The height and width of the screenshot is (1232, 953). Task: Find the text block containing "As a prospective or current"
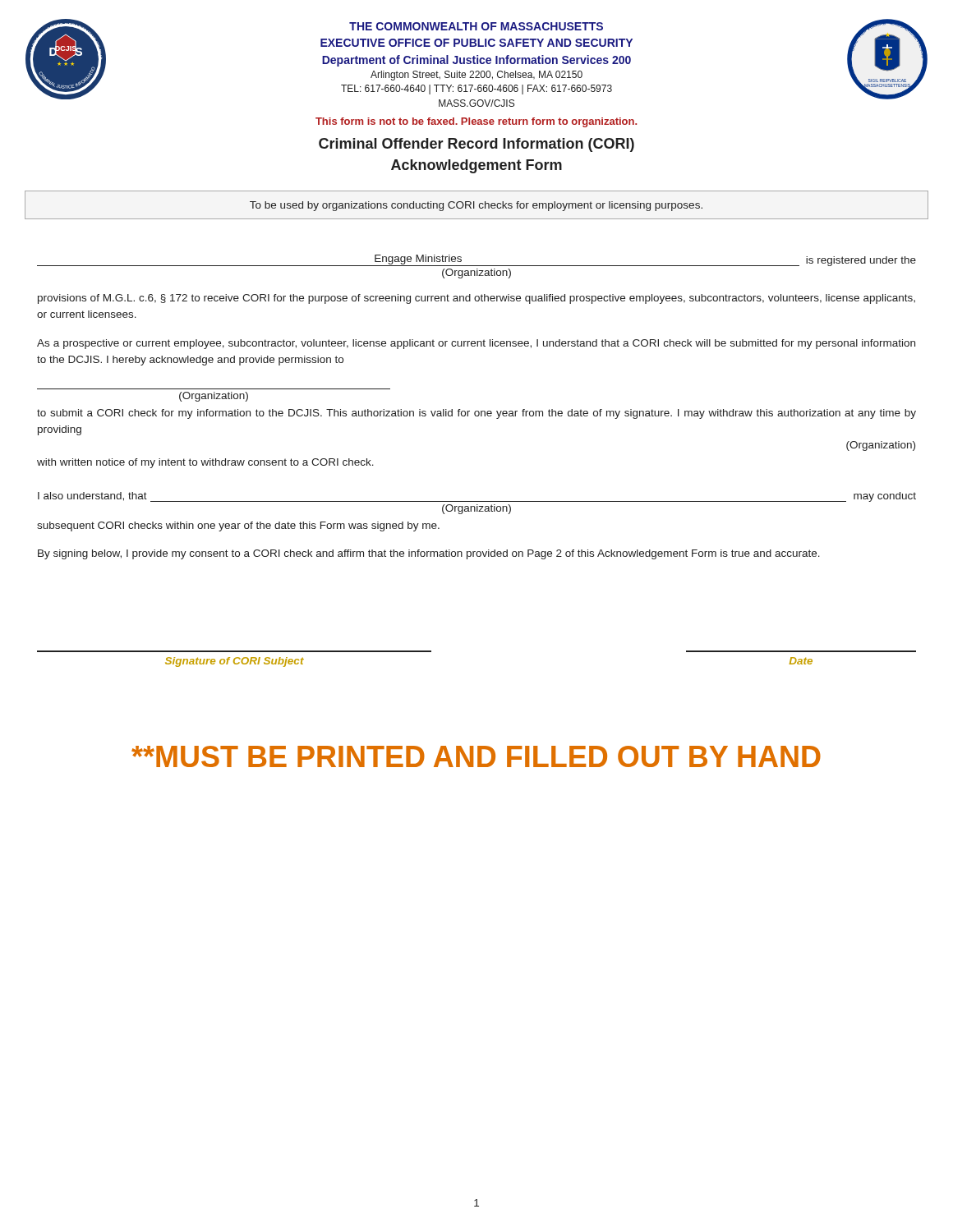[476, 403]
